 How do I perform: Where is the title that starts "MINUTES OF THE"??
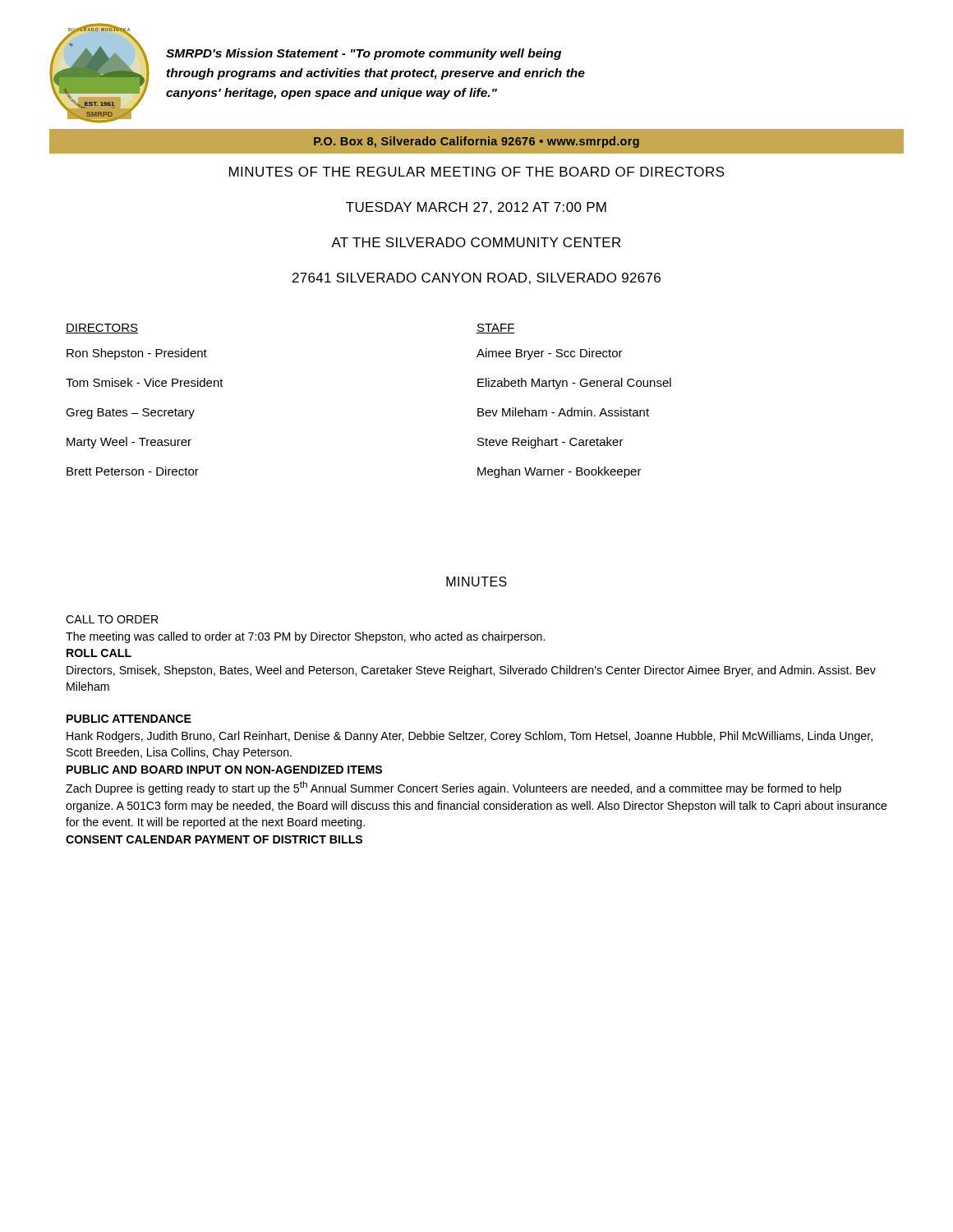coord(476,172)
